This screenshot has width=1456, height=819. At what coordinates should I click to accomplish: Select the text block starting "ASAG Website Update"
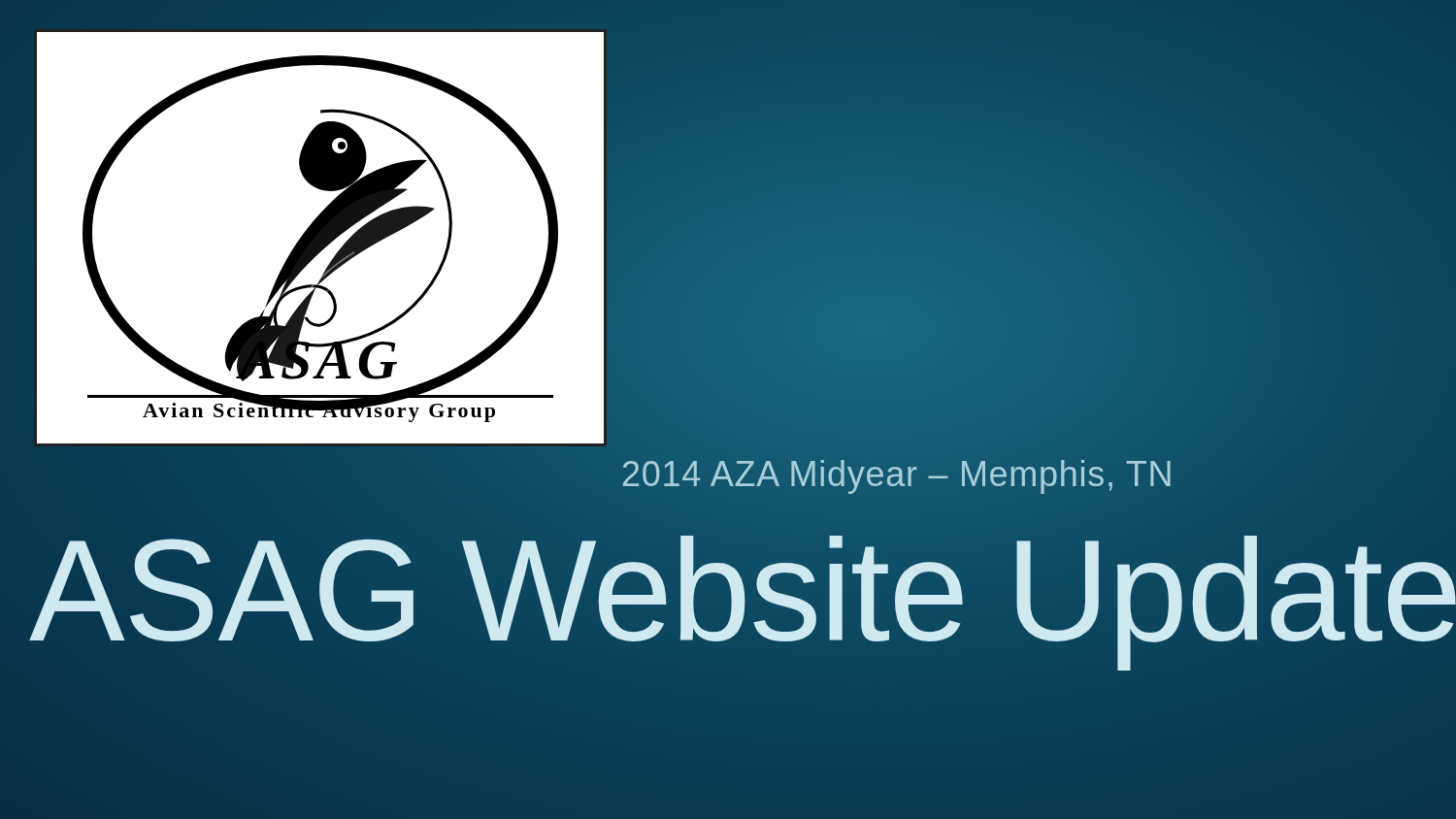point(728,591)
